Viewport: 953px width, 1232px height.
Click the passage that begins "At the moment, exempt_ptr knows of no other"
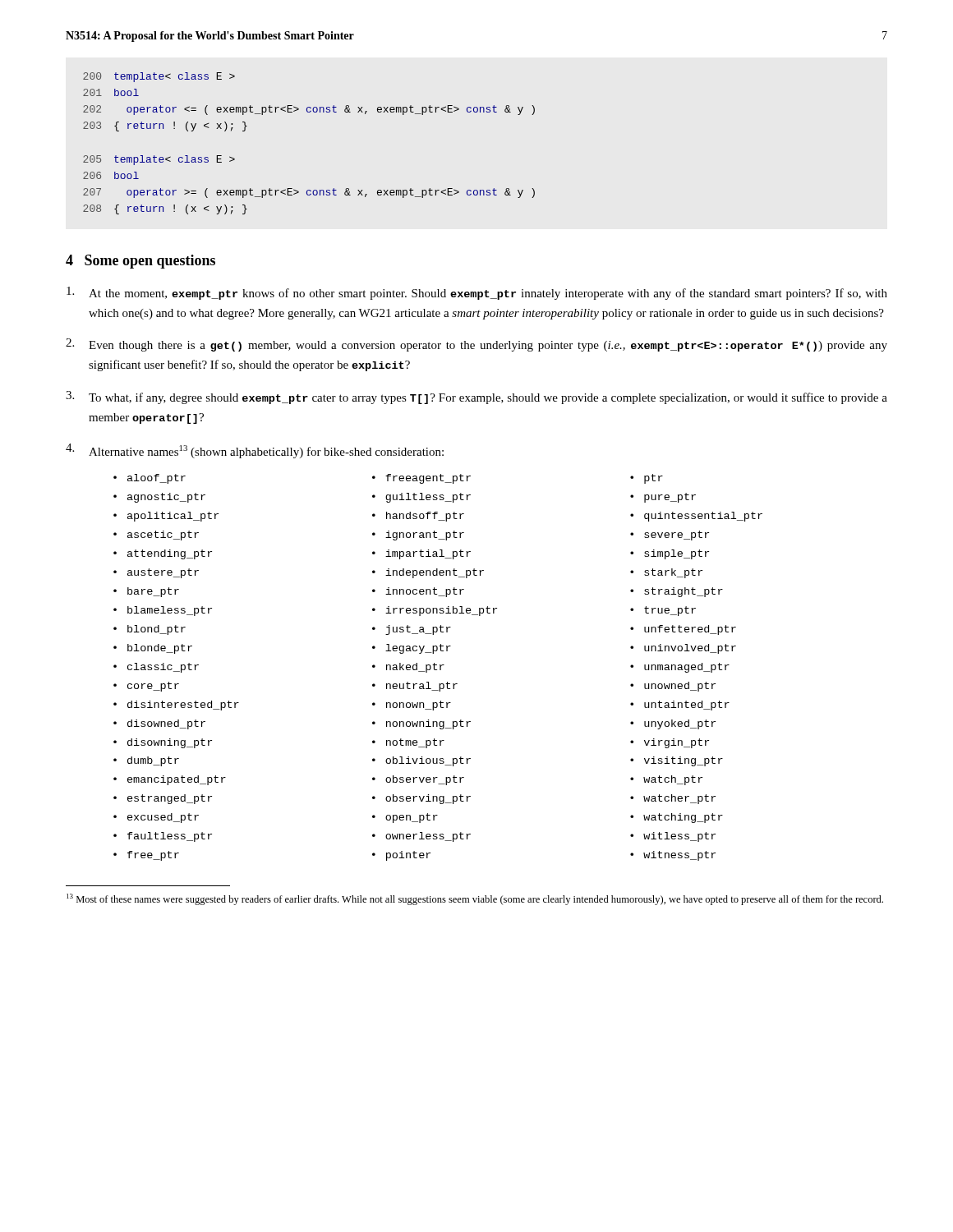pos(476,304)
